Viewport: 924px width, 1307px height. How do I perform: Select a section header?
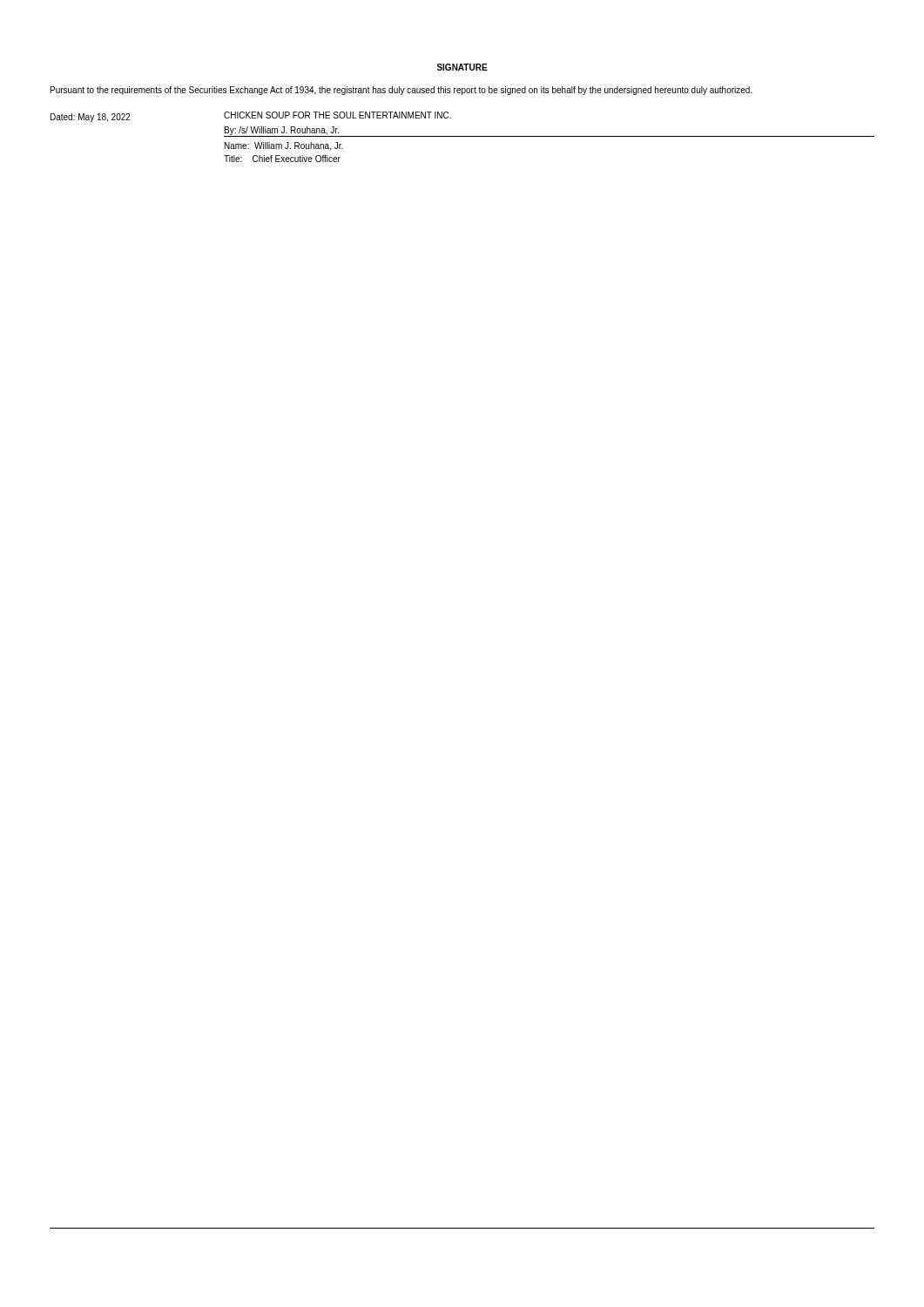pos(462,68)
